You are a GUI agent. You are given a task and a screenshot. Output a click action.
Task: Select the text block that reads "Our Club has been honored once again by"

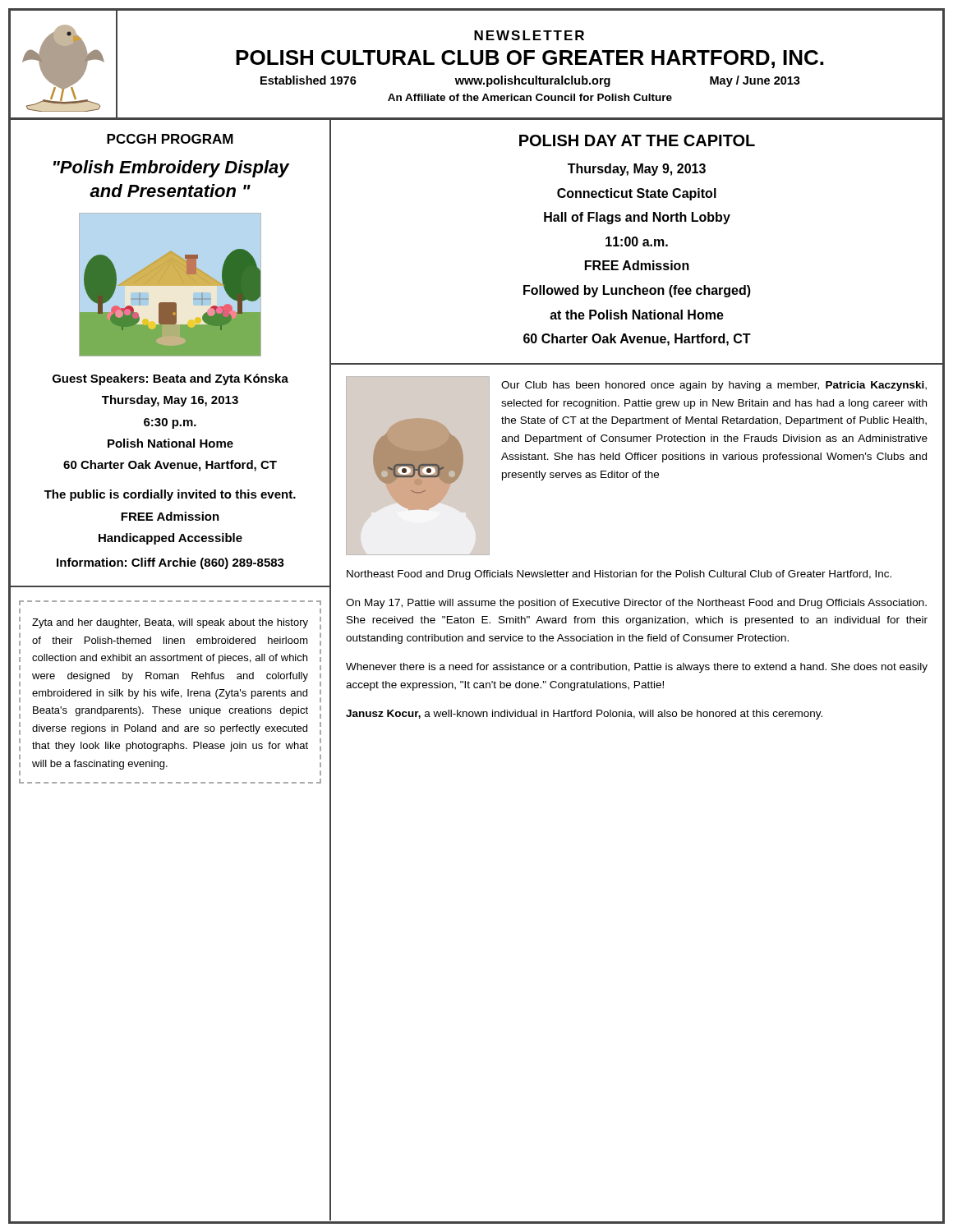pyautogui.click(x=714, y=429)
